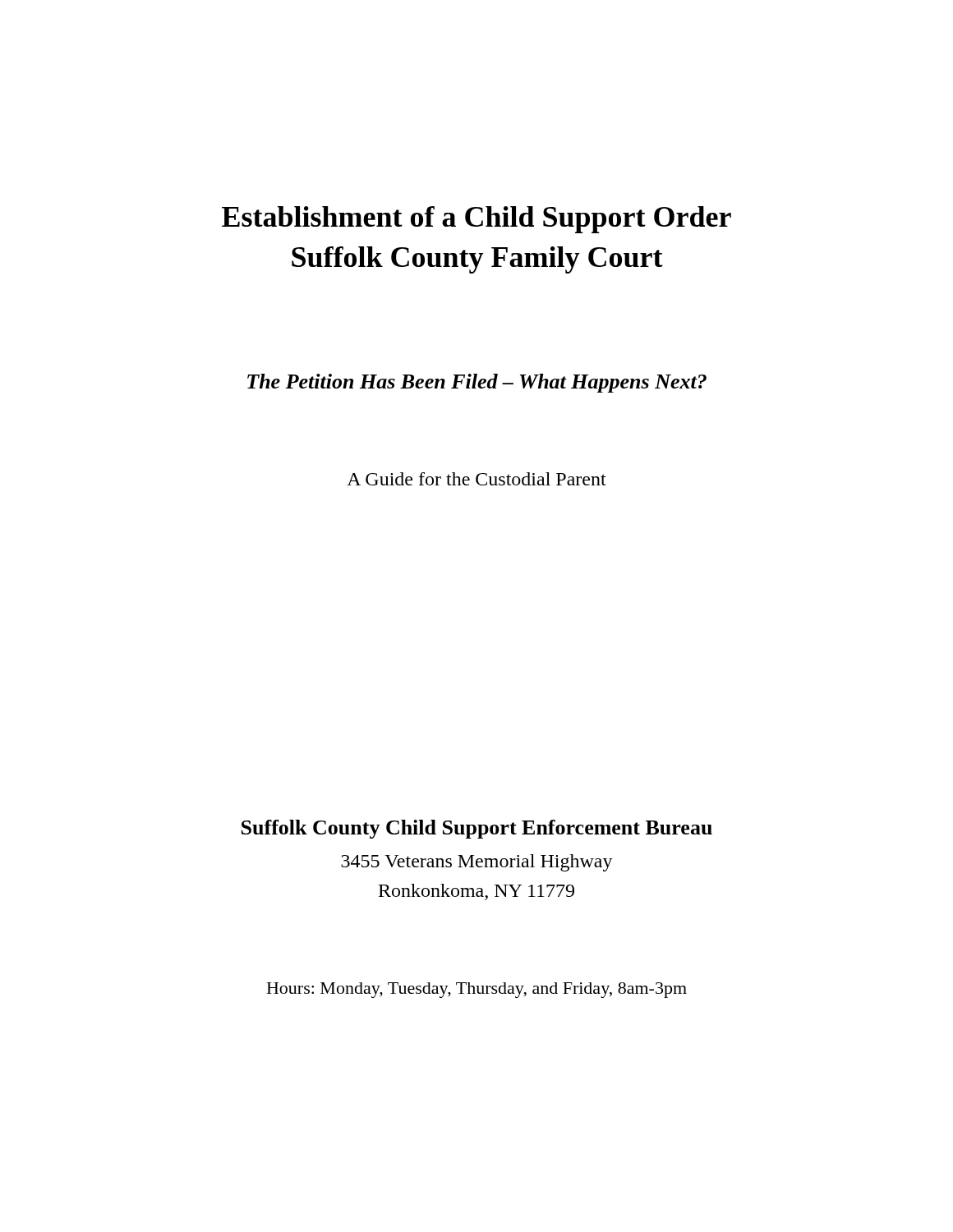953x1232 pixels.
Task: Point to the block beginning "Suffolk County Child Support Enforcement Bureau 3455"
Action: tap(476, 859)
